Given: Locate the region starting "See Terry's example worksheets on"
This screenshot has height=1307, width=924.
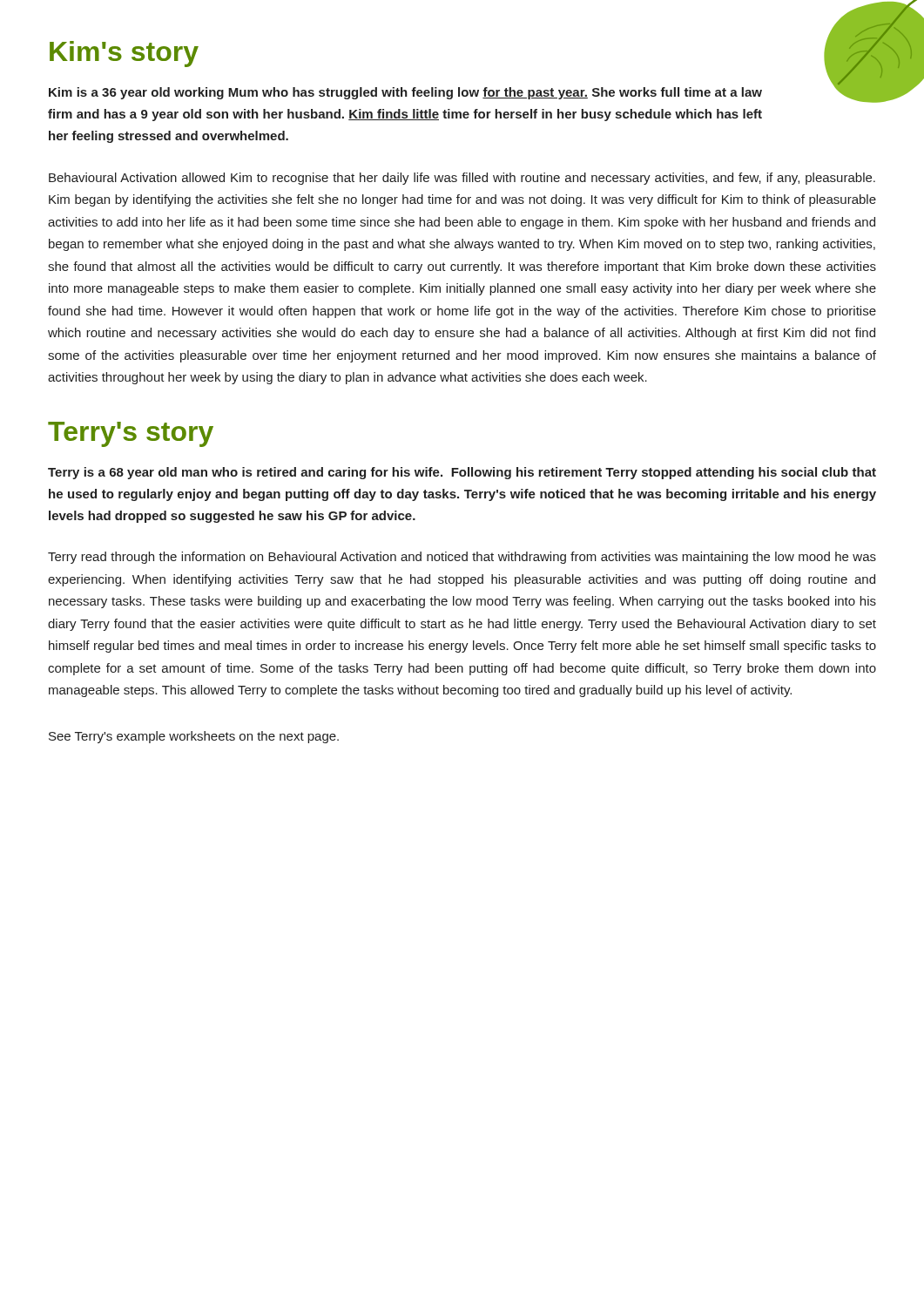Looking at the screenshot, I should coord(194,736).
